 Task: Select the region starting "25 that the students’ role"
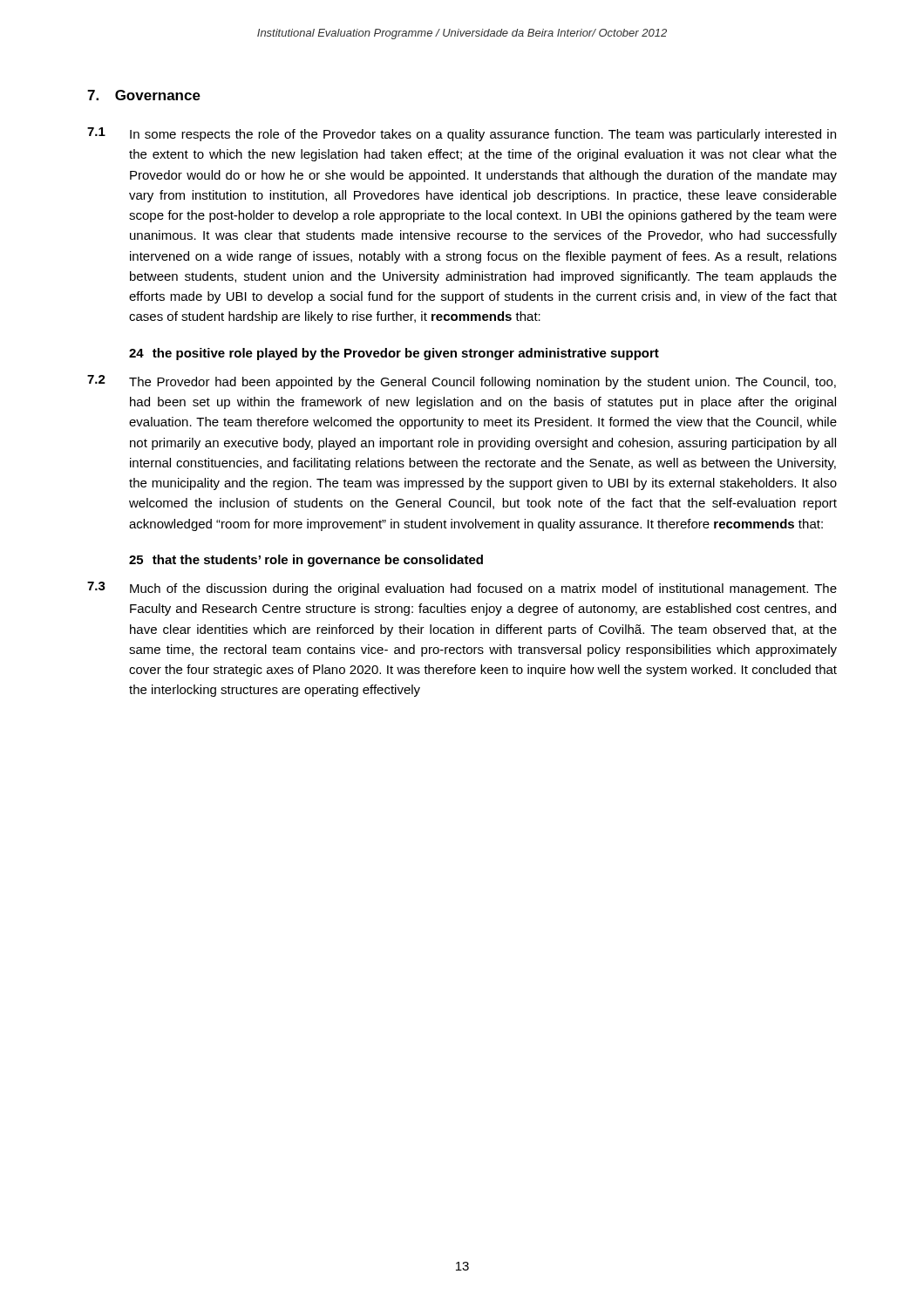pyautogui.click(x=306, y=559)
